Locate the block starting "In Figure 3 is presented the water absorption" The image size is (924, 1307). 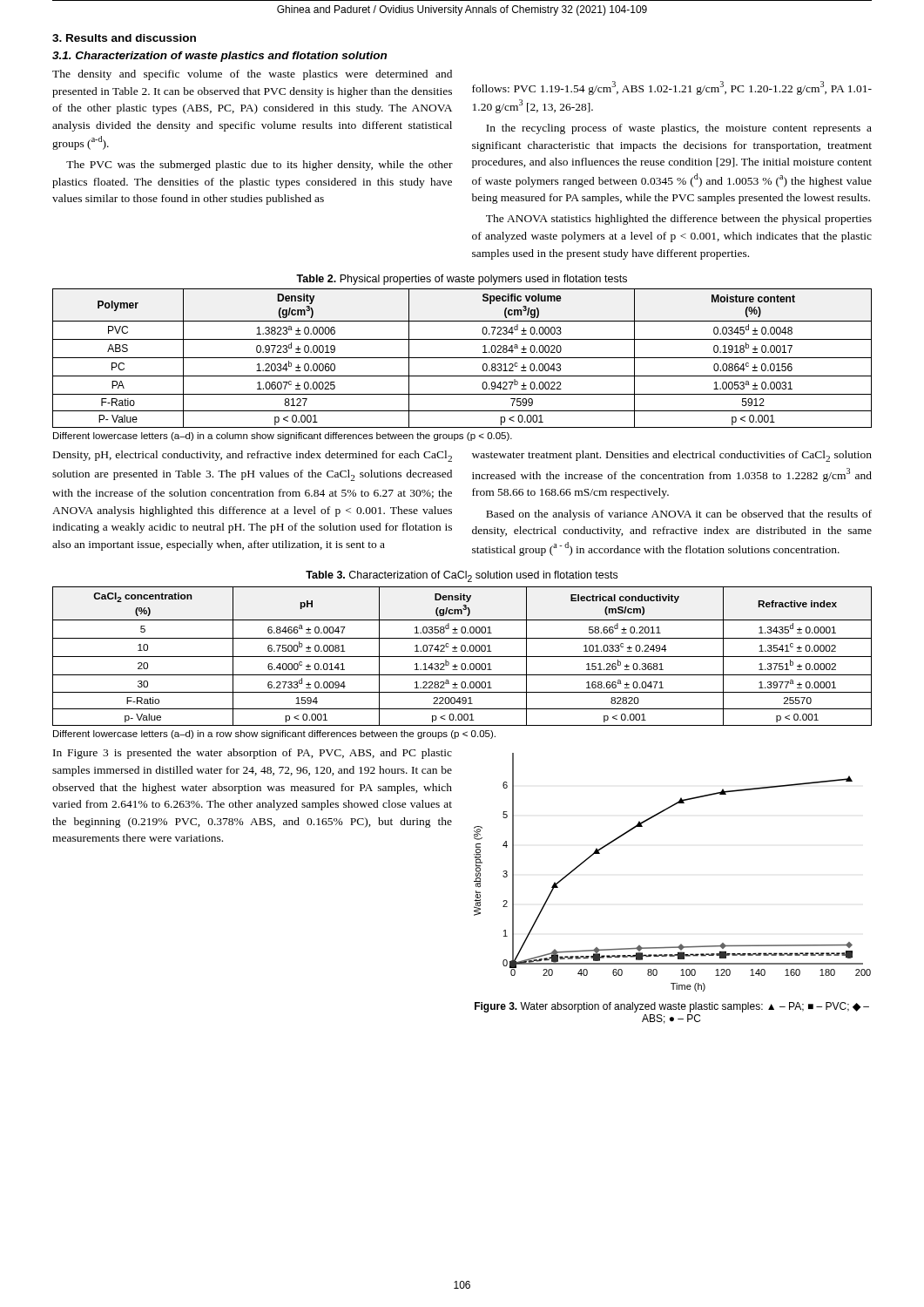tap(252, 796)
